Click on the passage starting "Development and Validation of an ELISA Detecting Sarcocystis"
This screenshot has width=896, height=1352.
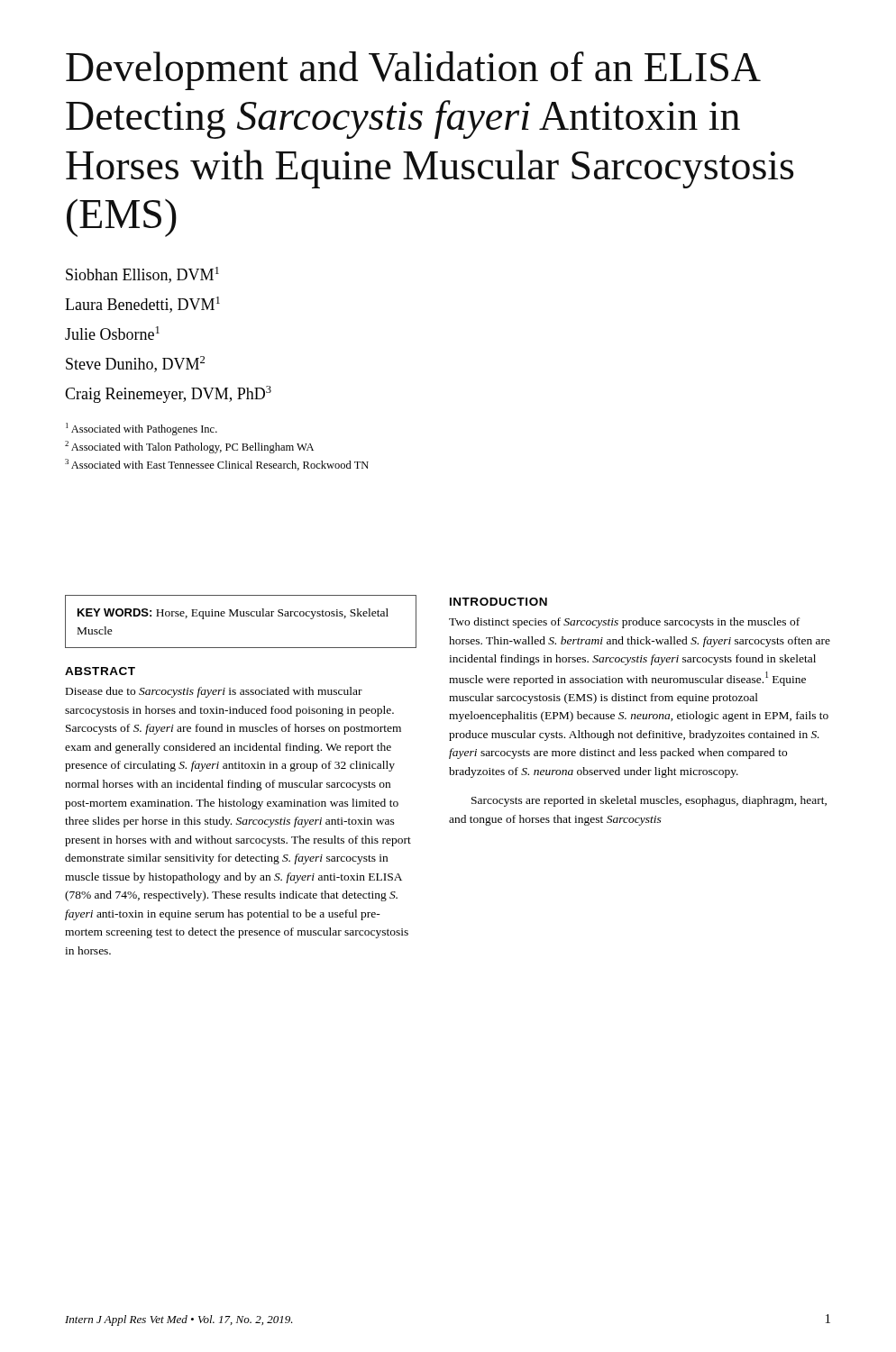pyautogui.click(x=448, y=141)
